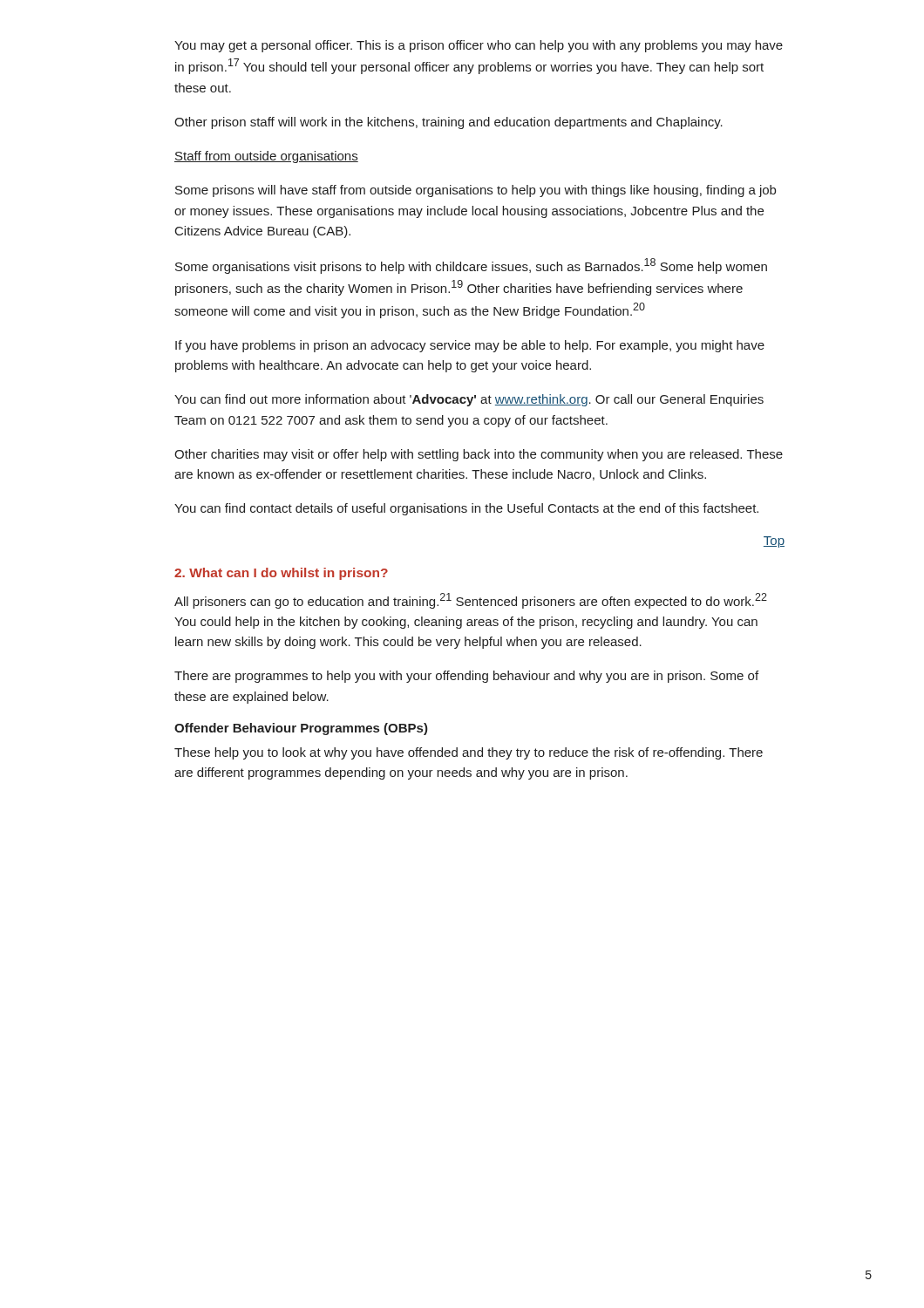Locate the text block that reads "You may get a personal officer. This"
924x1308 pixels.
479,66
